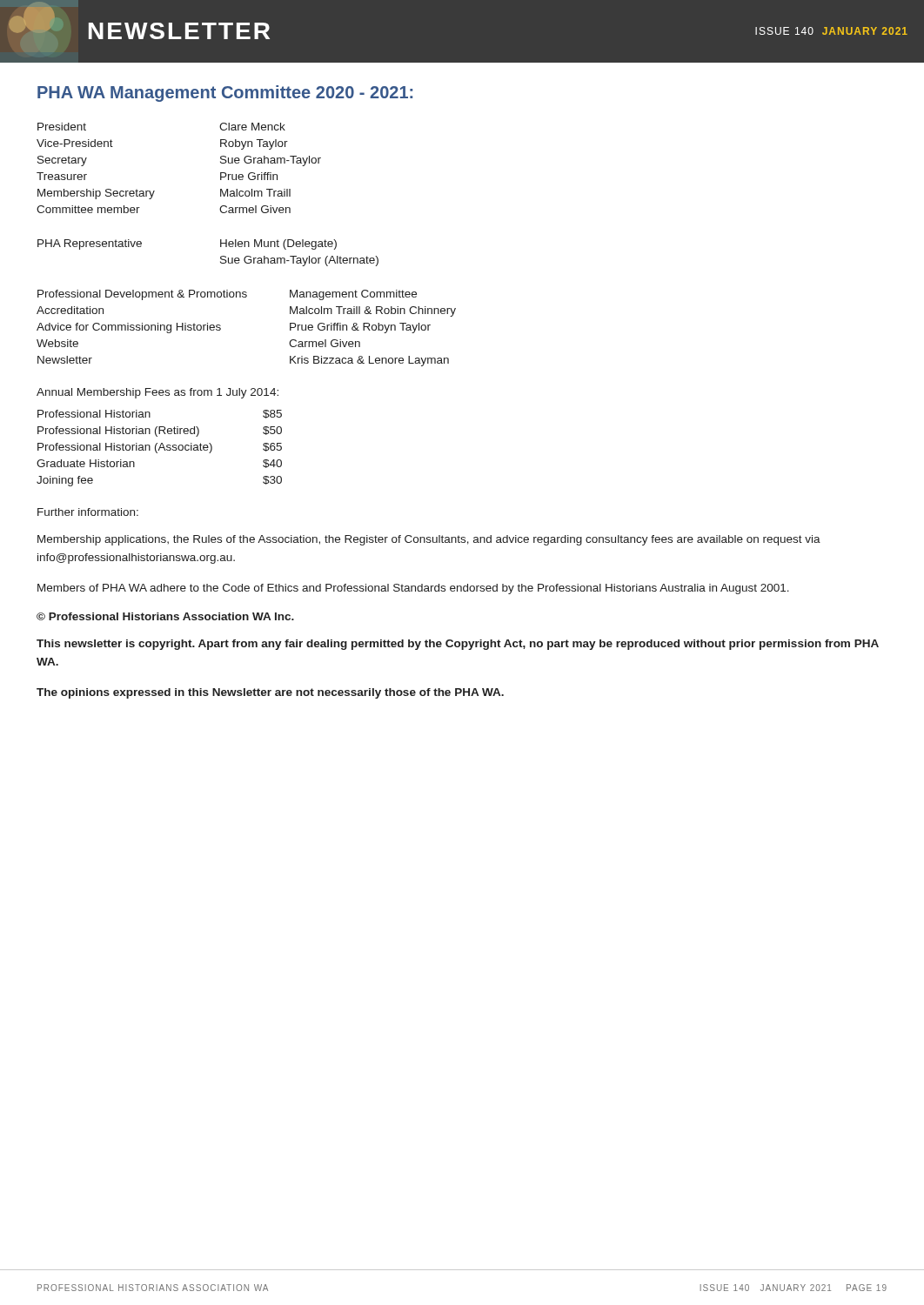924x1305 pixels.
Task: Point to the text block starting "Membership applications, the Rules of the Association, the"
Action: click(428, 548)
